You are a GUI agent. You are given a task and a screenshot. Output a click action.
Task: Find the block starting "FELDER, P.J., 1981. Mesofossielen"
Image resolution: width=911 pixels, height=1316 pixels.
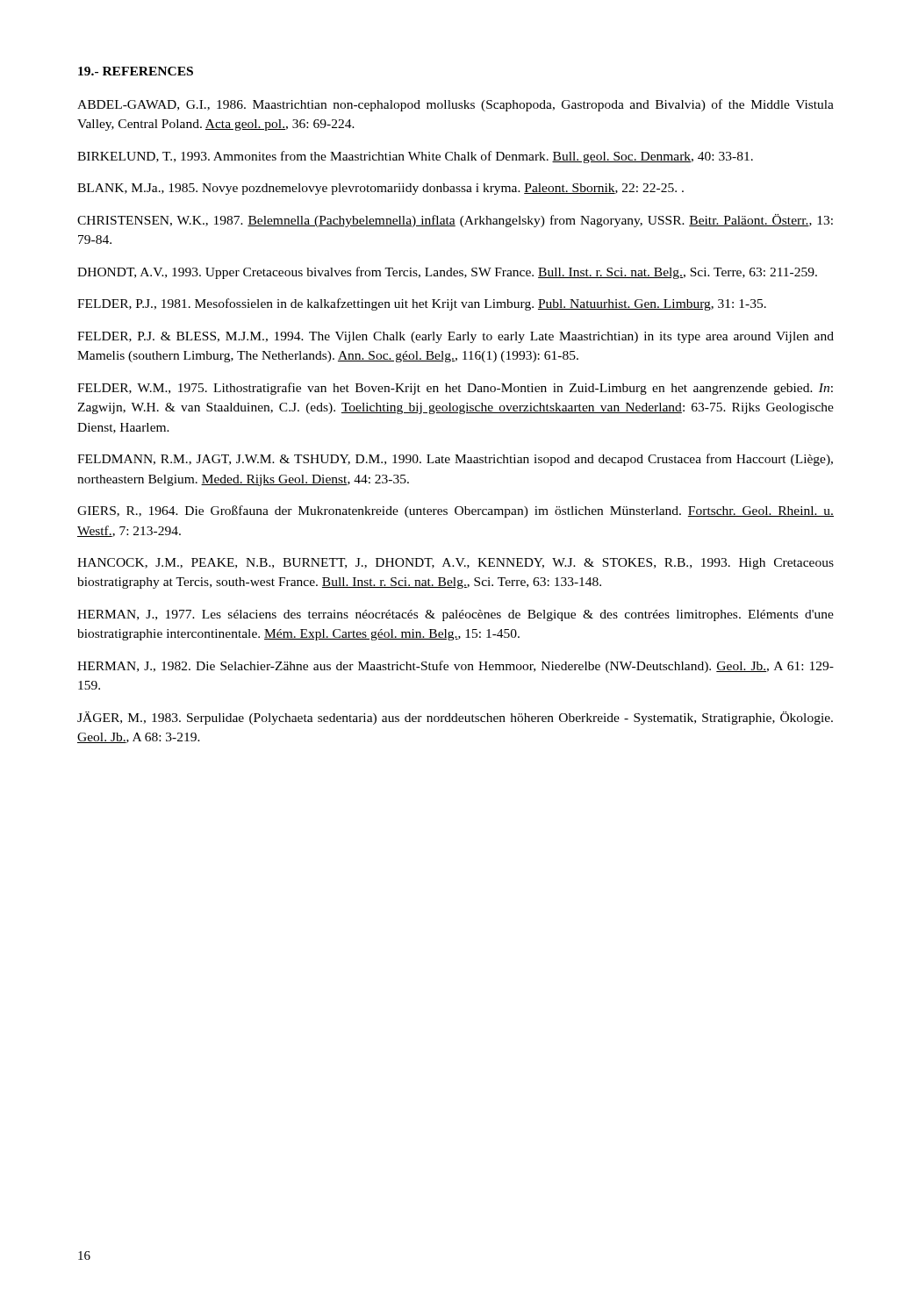(x=422, y=303)
